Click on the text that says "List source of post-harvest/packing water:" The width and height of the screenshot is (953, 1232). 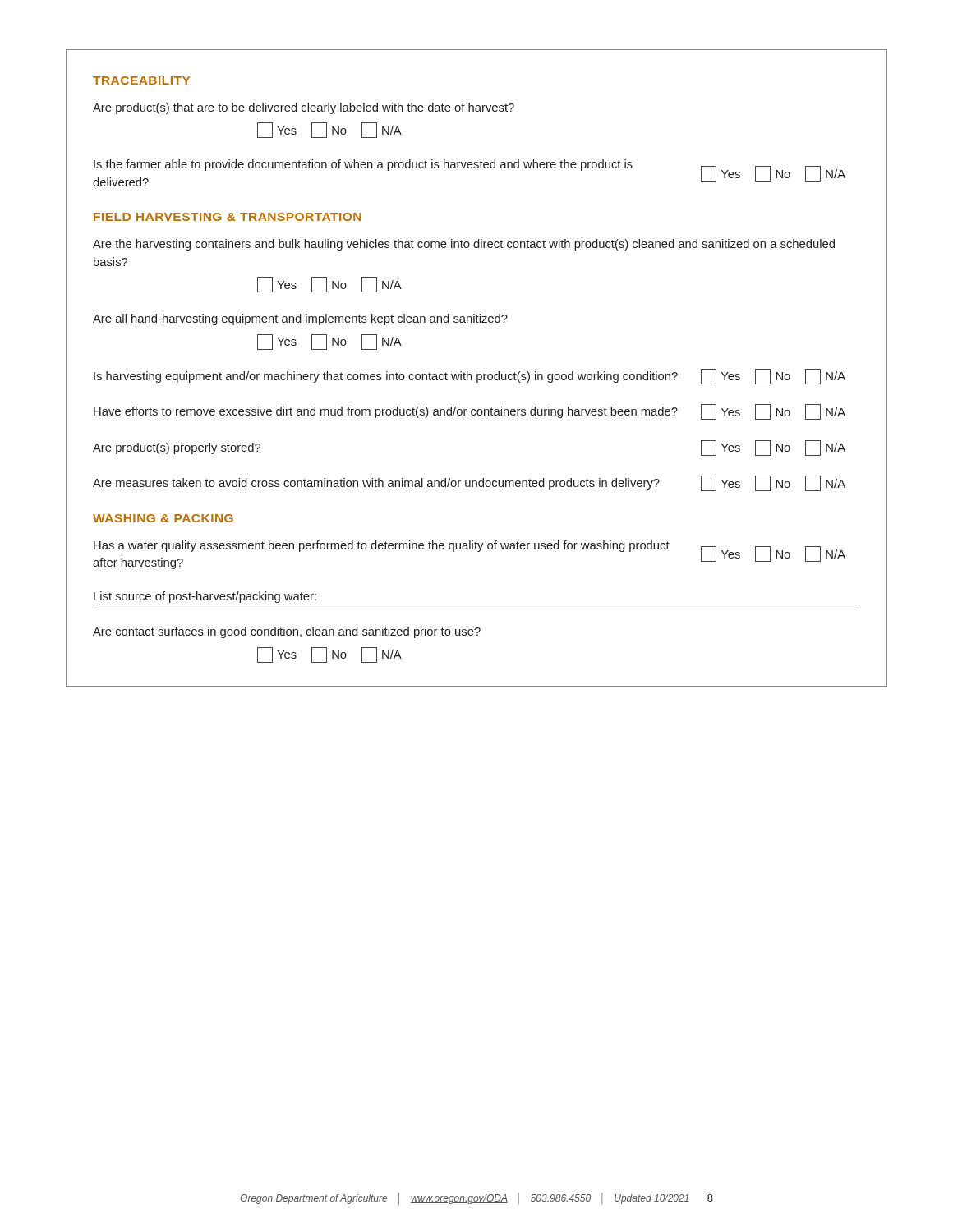tap(476, 598)
